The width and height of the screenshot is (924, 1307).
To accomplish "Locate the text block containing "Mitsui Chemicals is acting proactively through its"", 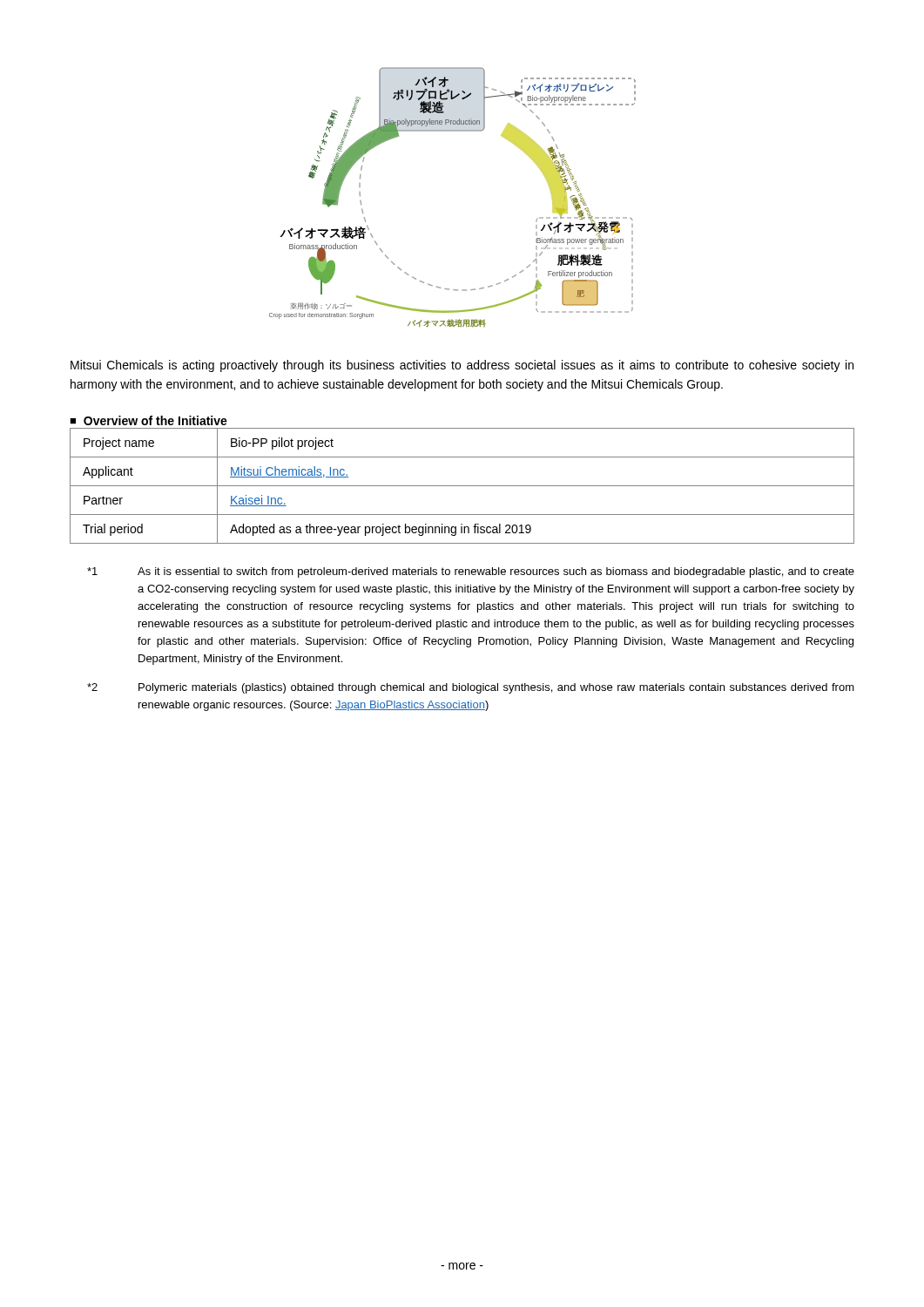I will [462, 375].
